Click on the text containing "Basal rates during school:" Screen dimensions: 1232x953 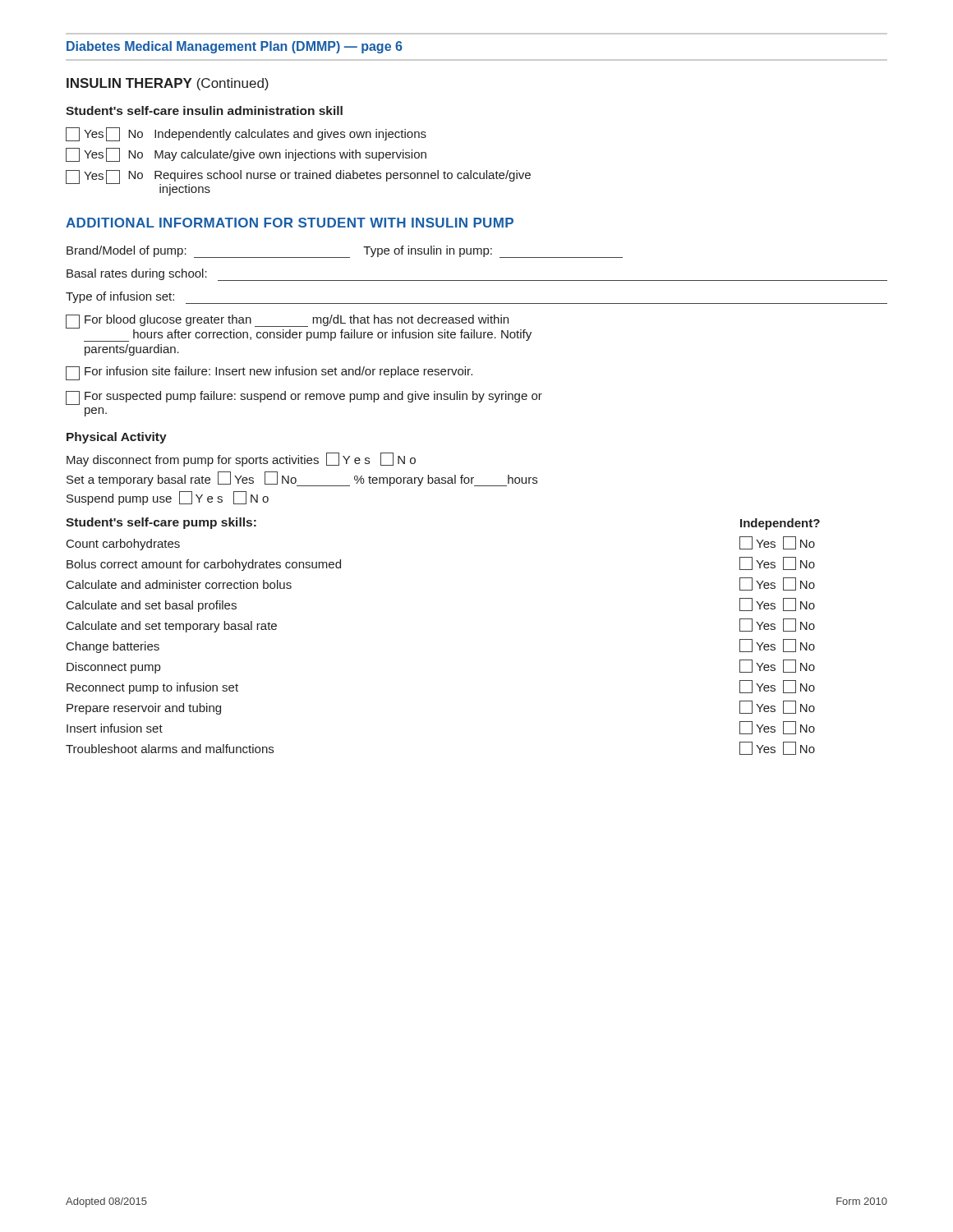(476, 274)
